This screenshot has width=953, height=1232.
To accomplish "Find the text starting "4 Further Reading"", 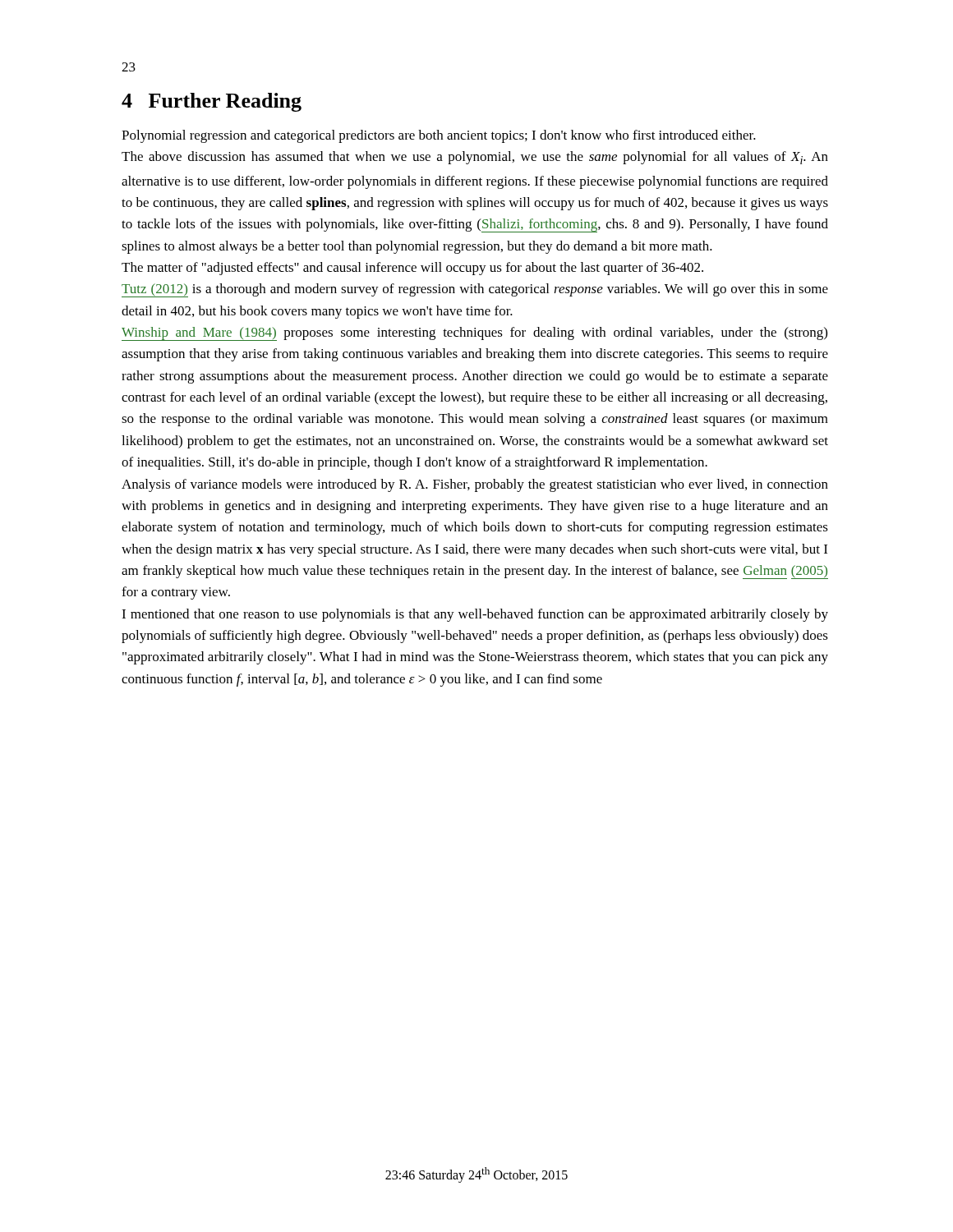I will (212, 102).
